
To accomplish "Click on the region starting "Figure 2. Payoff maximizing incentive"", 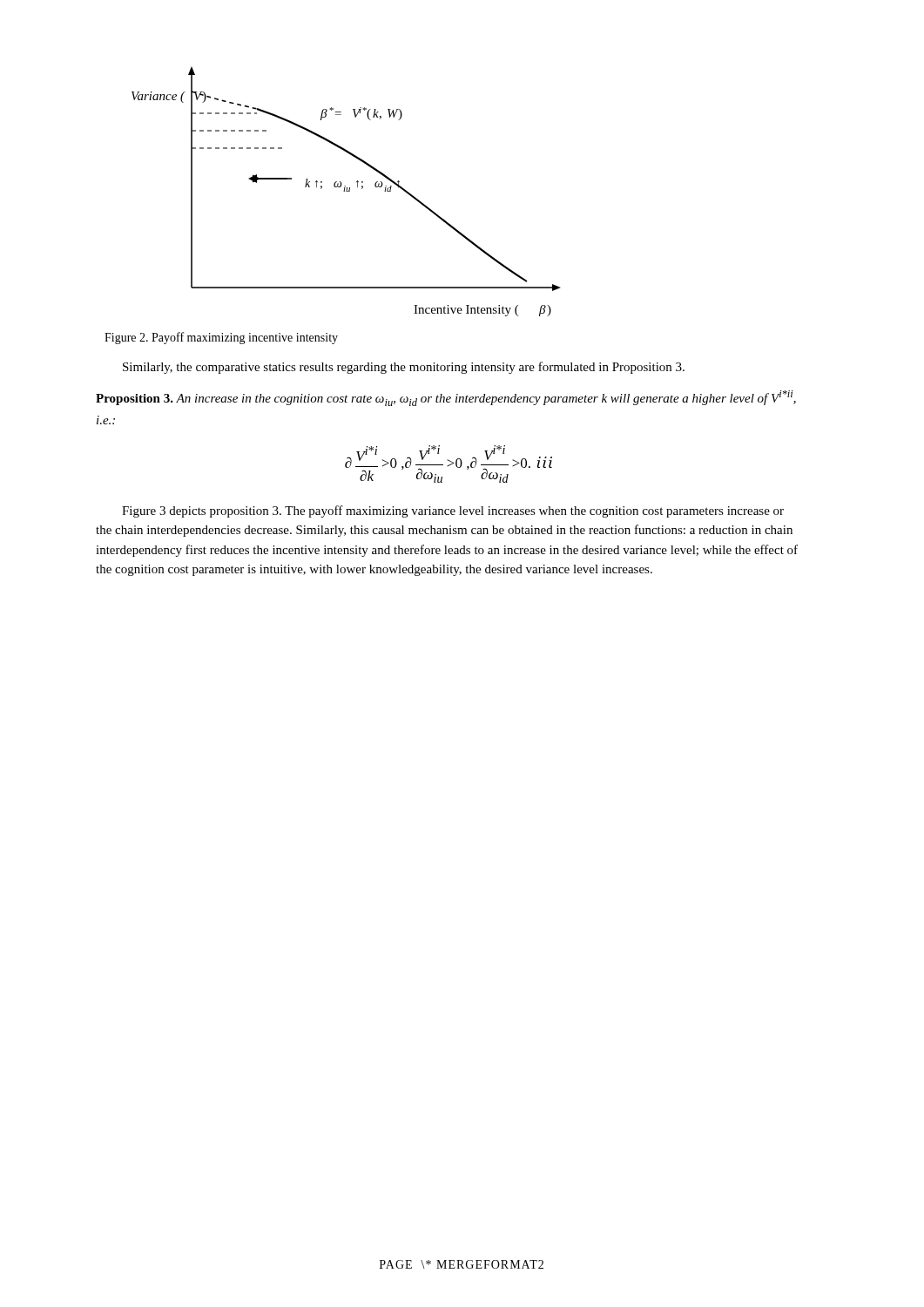I will pyautogui.click(x=221, y=338).
